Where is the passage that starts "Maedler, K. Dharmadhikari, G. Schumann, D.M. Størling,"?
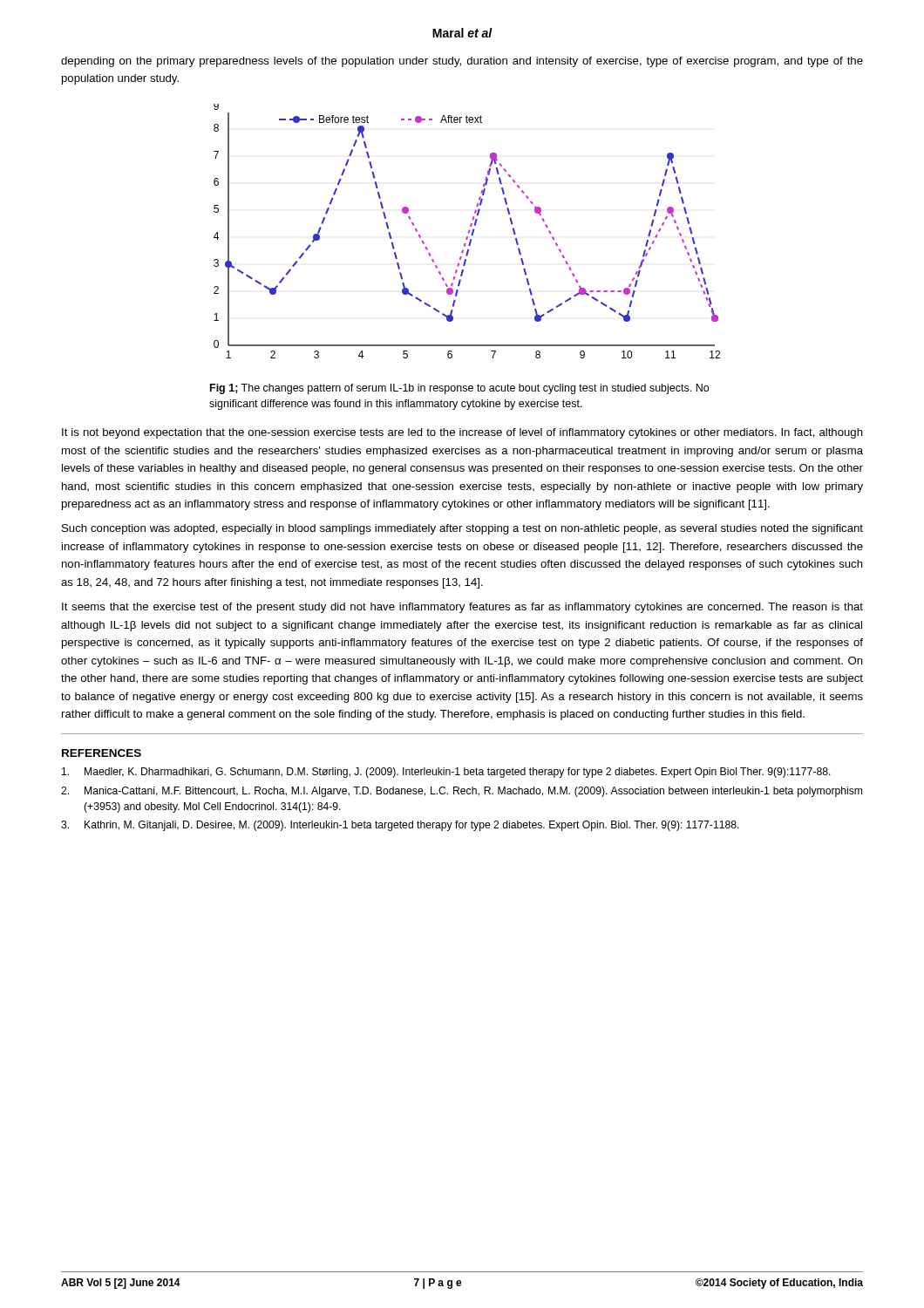The width and height of the screenshot is (924, 1308). [446, 773]
